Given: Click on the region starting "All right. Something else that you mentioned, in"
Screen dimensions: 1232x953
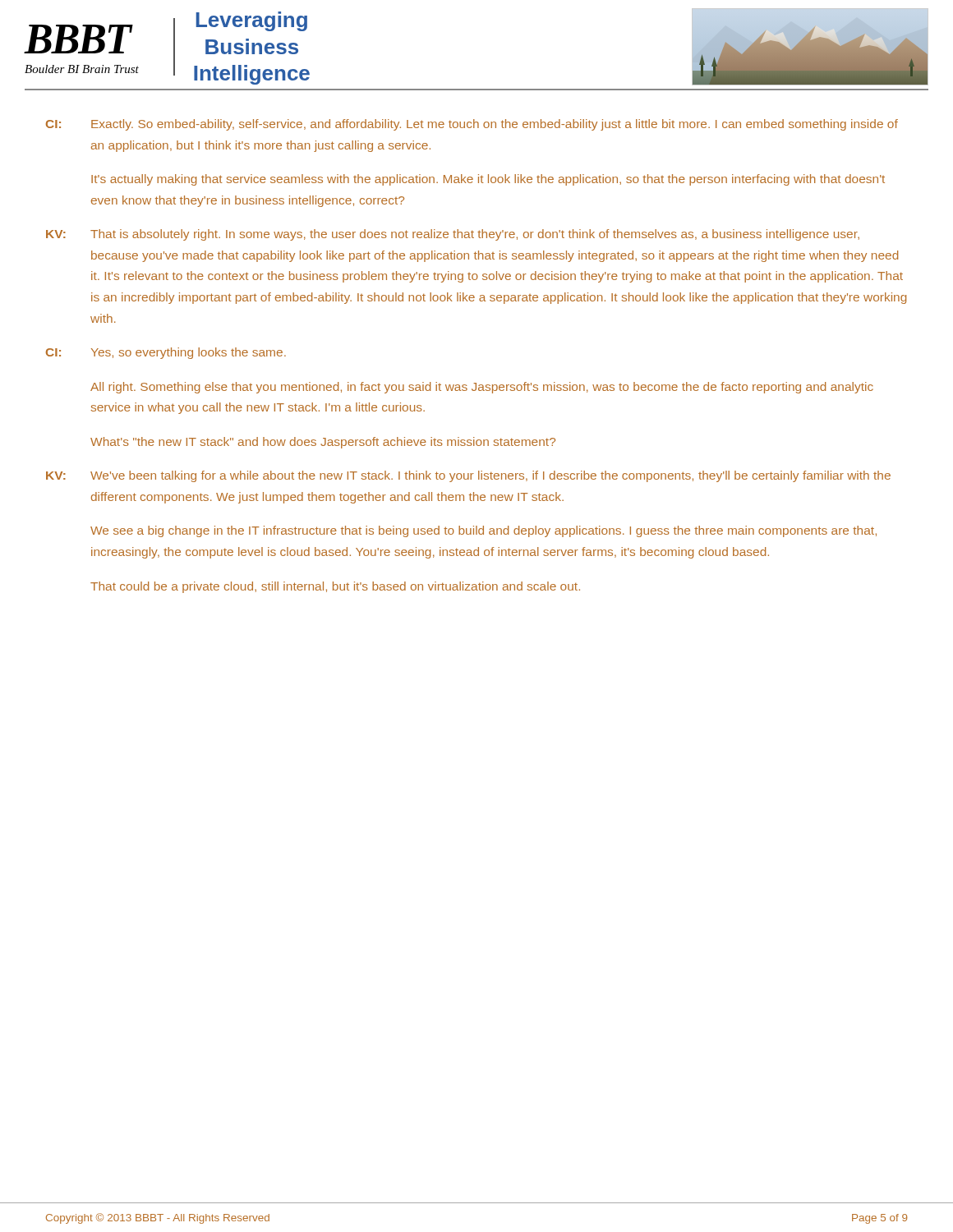Looking at the screenshot, I should (x=482, y=397).
